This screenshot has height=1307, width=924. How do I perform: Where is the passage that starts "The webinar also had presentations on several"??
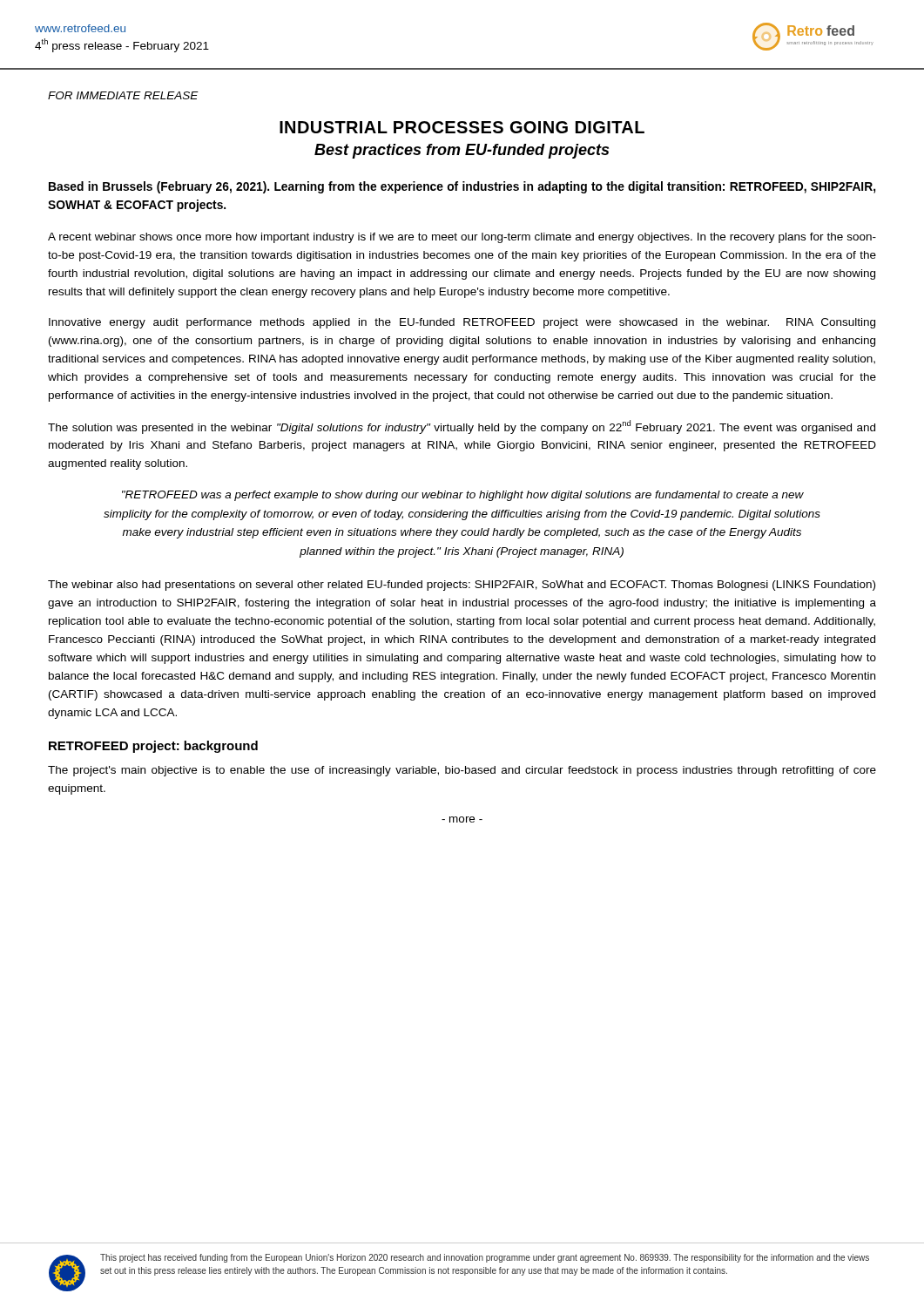pos(462,648)
